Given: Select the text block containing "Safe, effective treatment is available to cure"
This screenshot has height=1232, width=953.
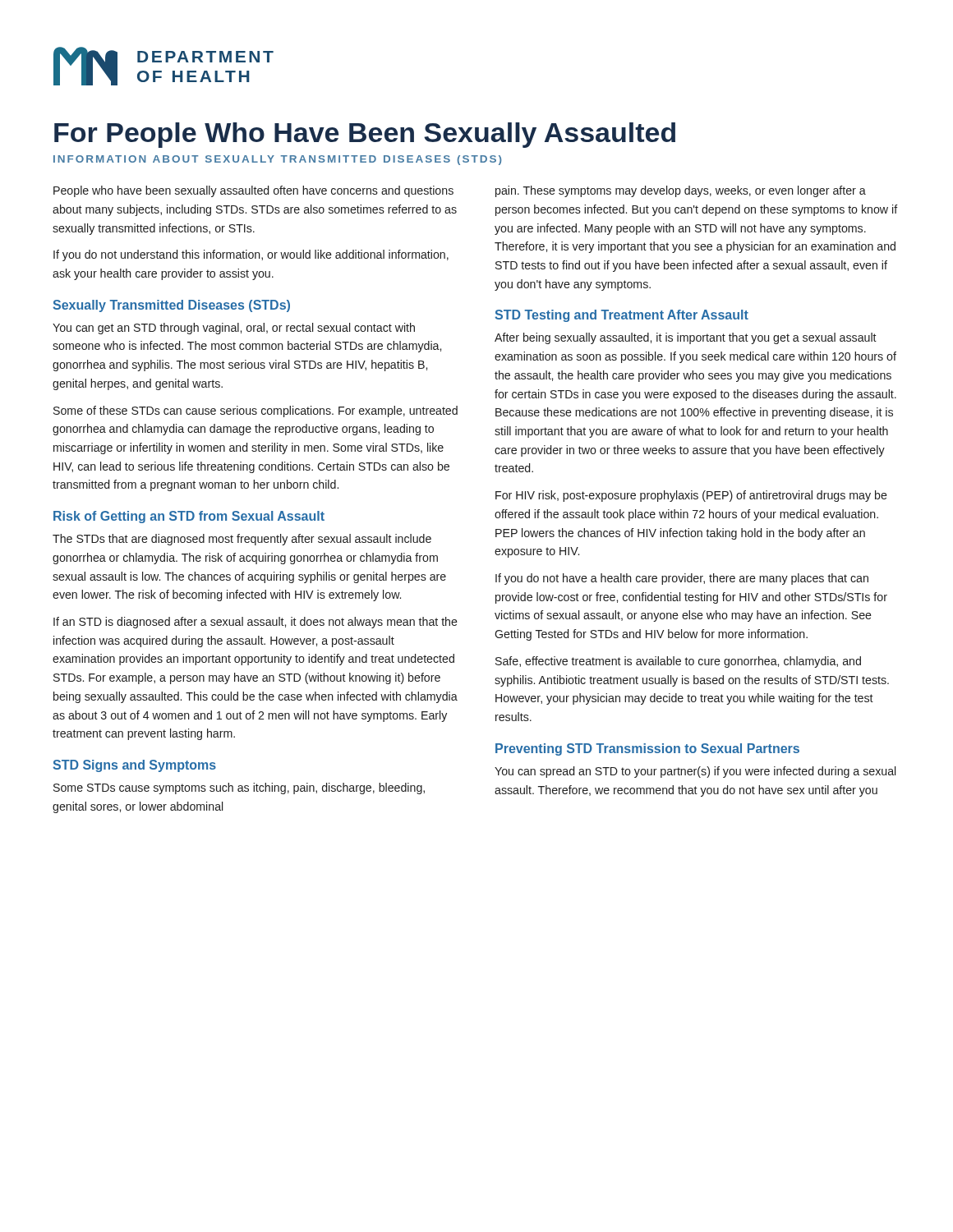Looking at the screenshot, I should (x=692, y=689).
